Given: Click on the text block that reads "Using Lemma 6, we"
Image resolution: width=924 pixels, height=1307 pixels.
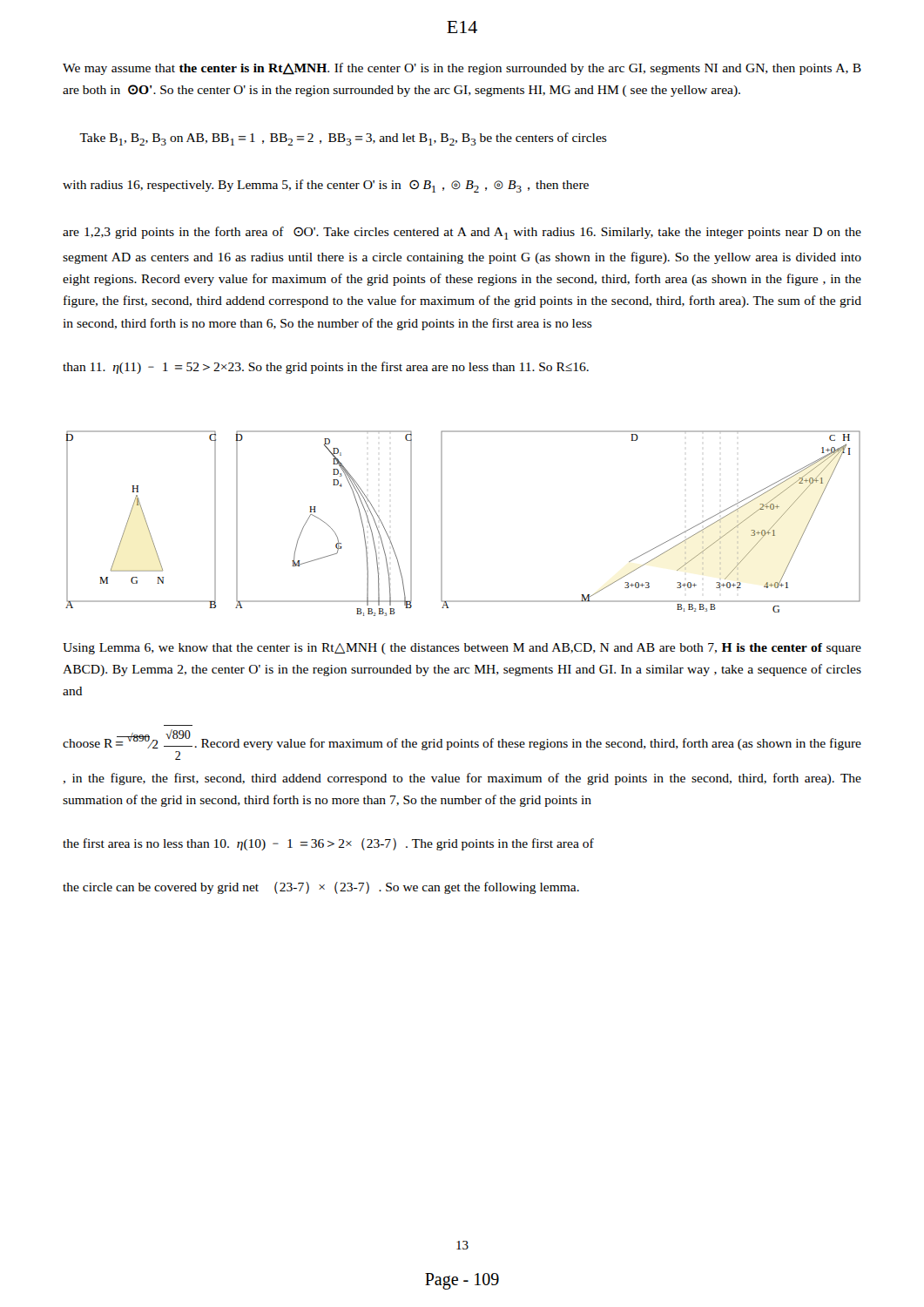Looking at the screenshot, I should point(462,767).
